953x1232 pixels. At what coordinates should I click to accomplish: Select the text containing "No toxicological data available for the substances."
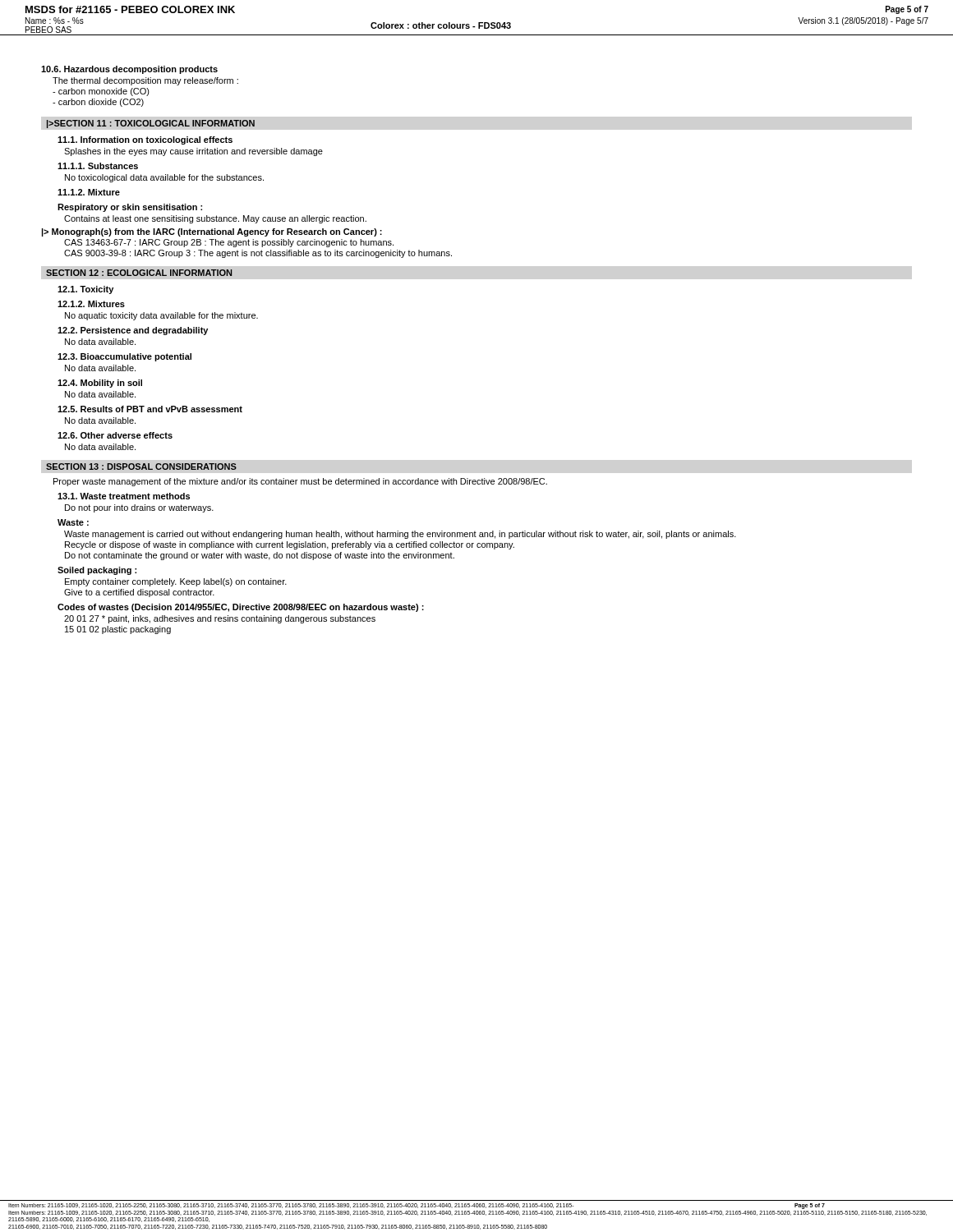point(164,177)
